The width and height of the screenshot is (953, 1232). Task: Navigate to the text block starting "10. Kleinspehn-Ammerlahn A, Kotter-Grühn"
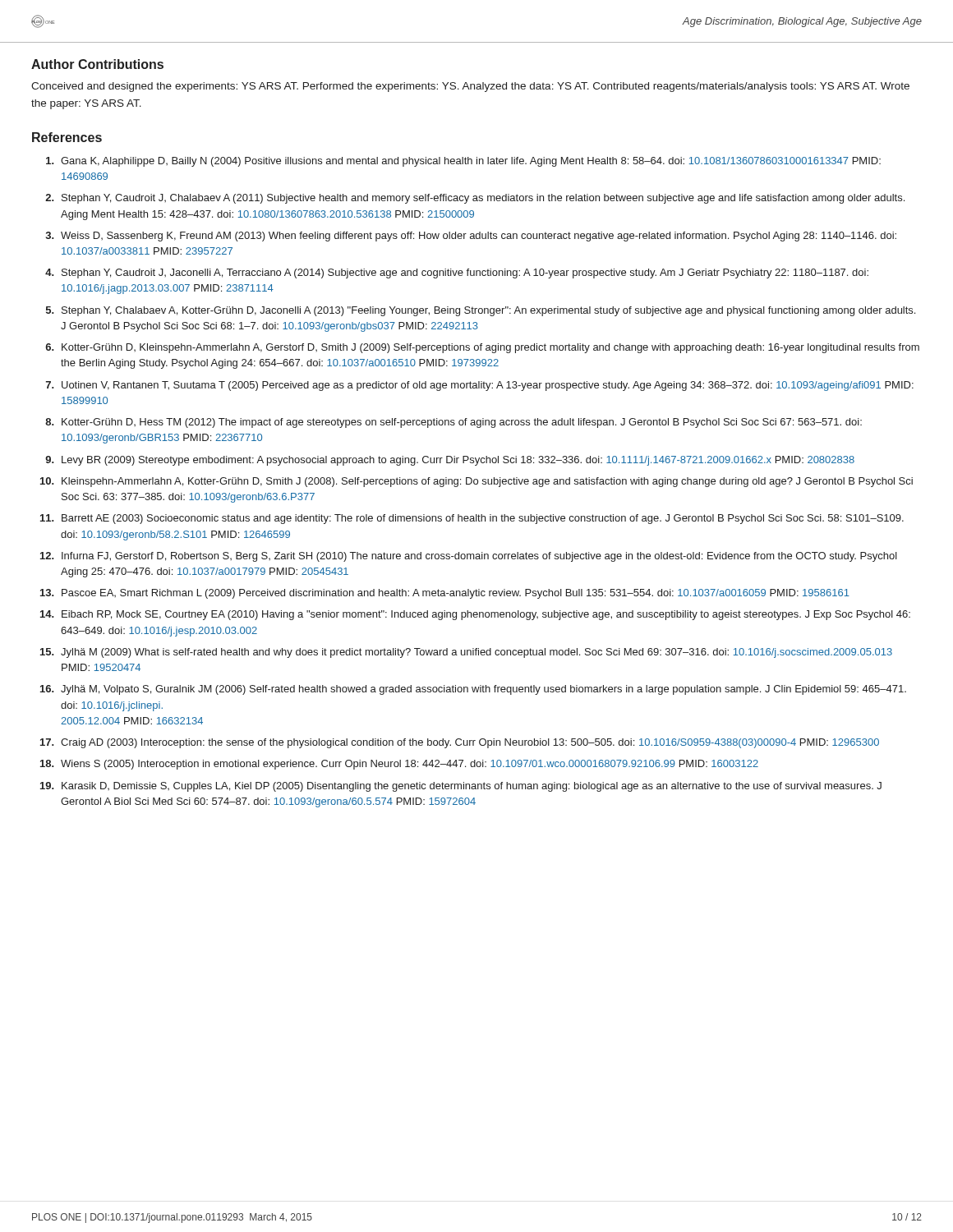476,489
